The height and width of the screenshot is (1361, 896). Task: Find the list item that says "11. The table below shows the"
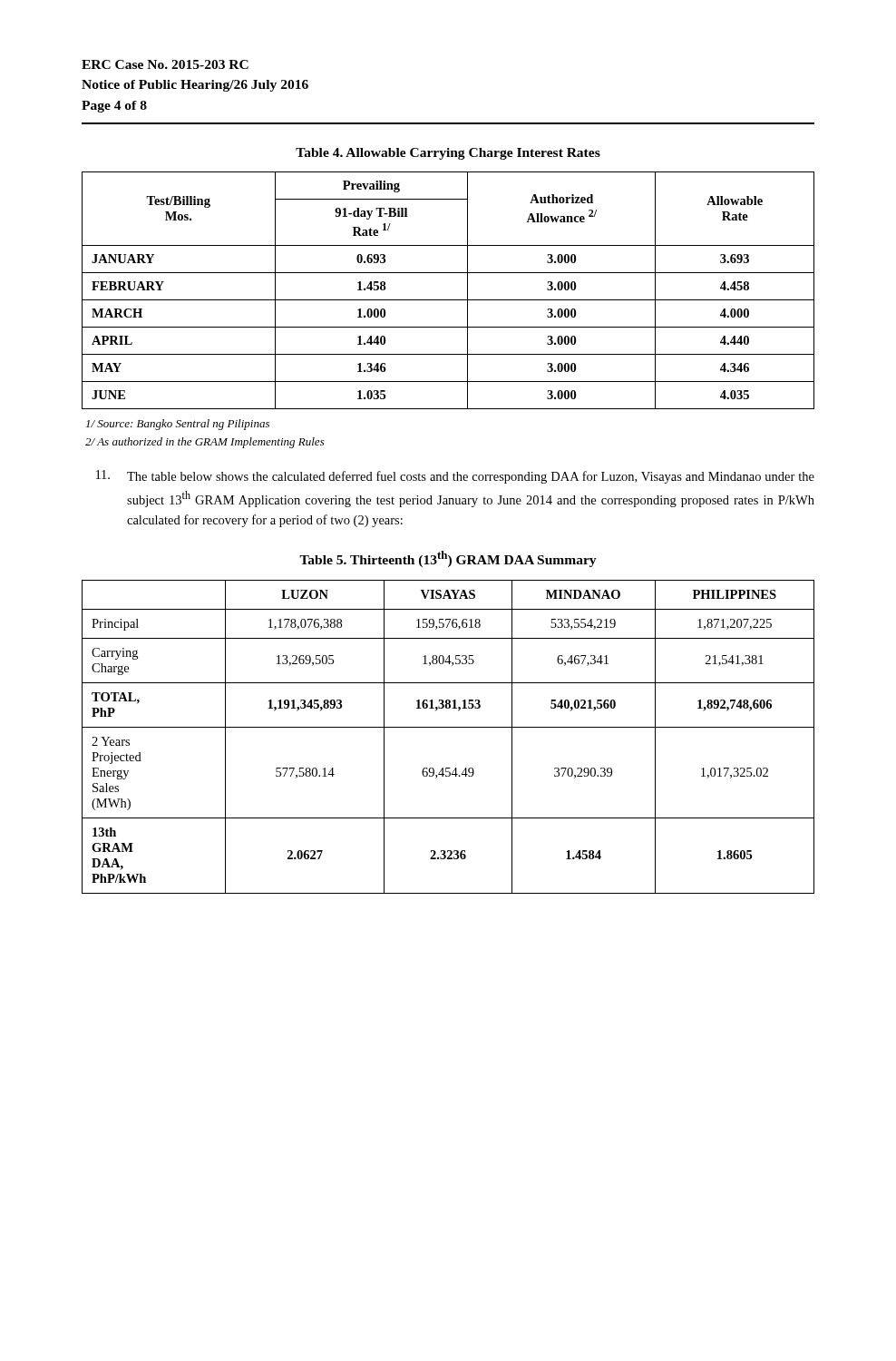(448, 498)
